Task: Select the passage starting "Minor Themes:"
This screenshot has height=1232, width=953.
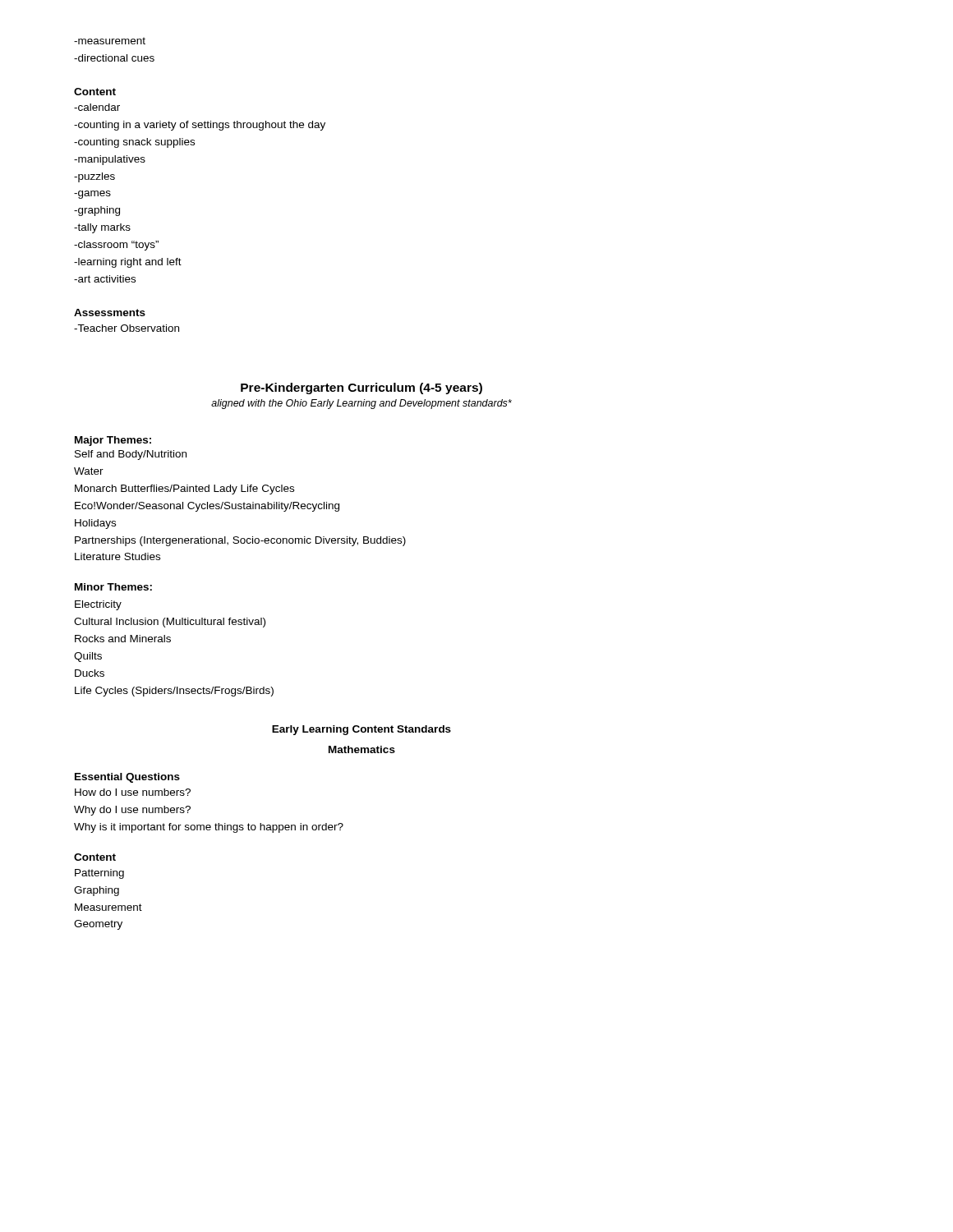Action: 113,587
